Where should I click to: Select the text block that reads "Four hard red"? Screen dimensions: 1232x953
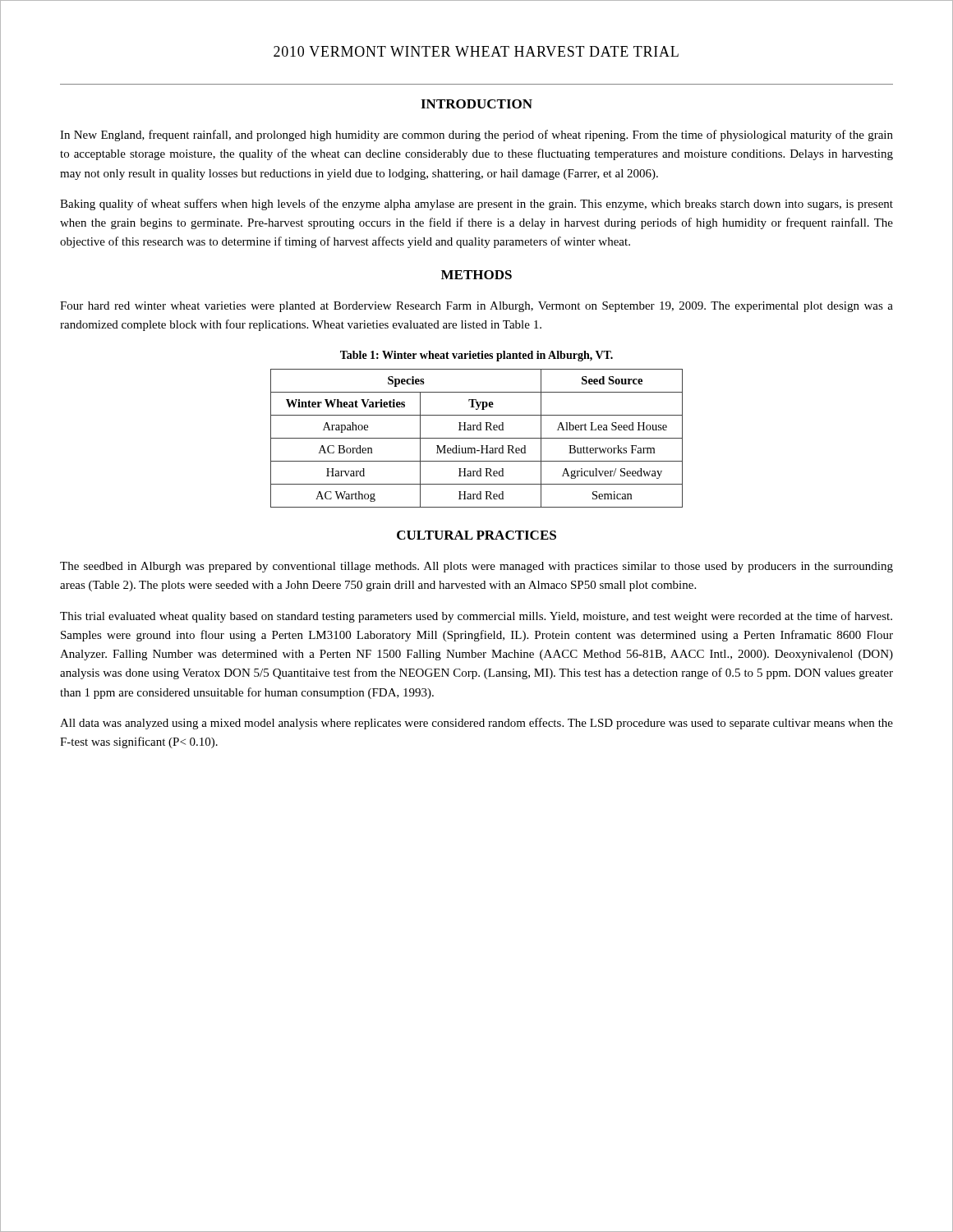click(x=476, y=315)
